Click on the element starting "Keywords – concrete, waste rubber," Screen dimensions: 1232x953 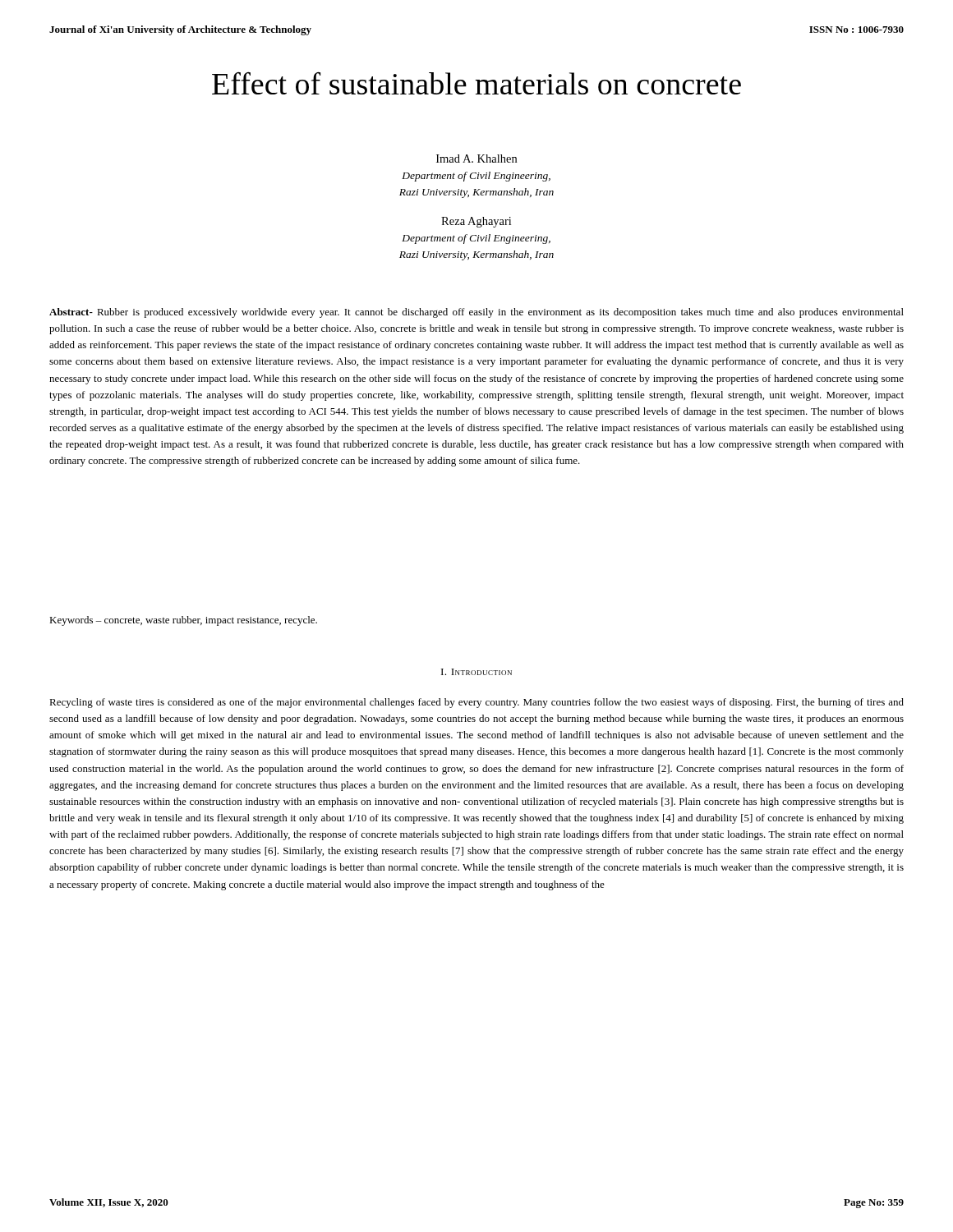tap(184, 620)
